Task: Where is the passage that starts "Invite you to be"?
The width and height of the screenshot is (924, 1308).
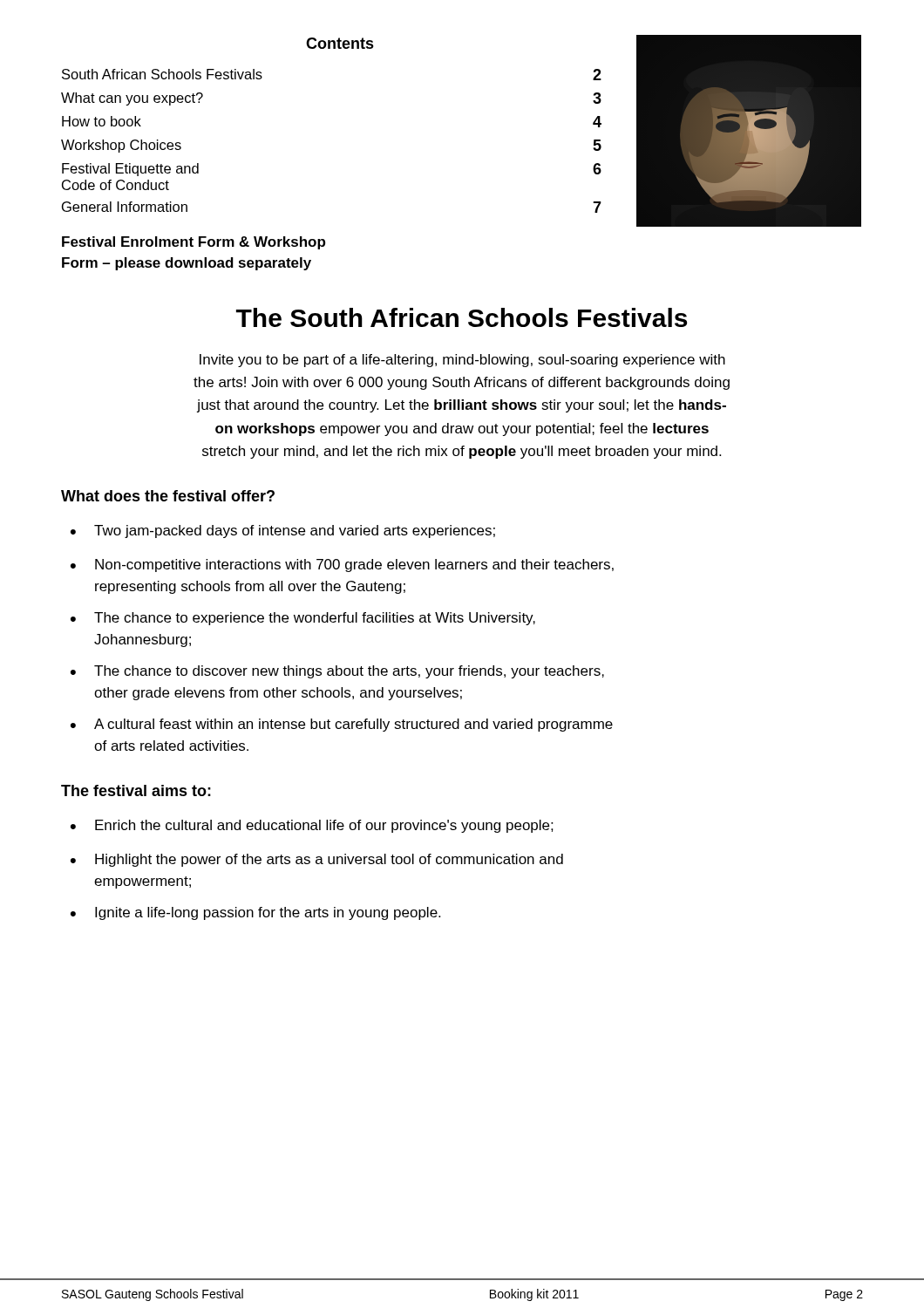Action: (x=462, y=405)
